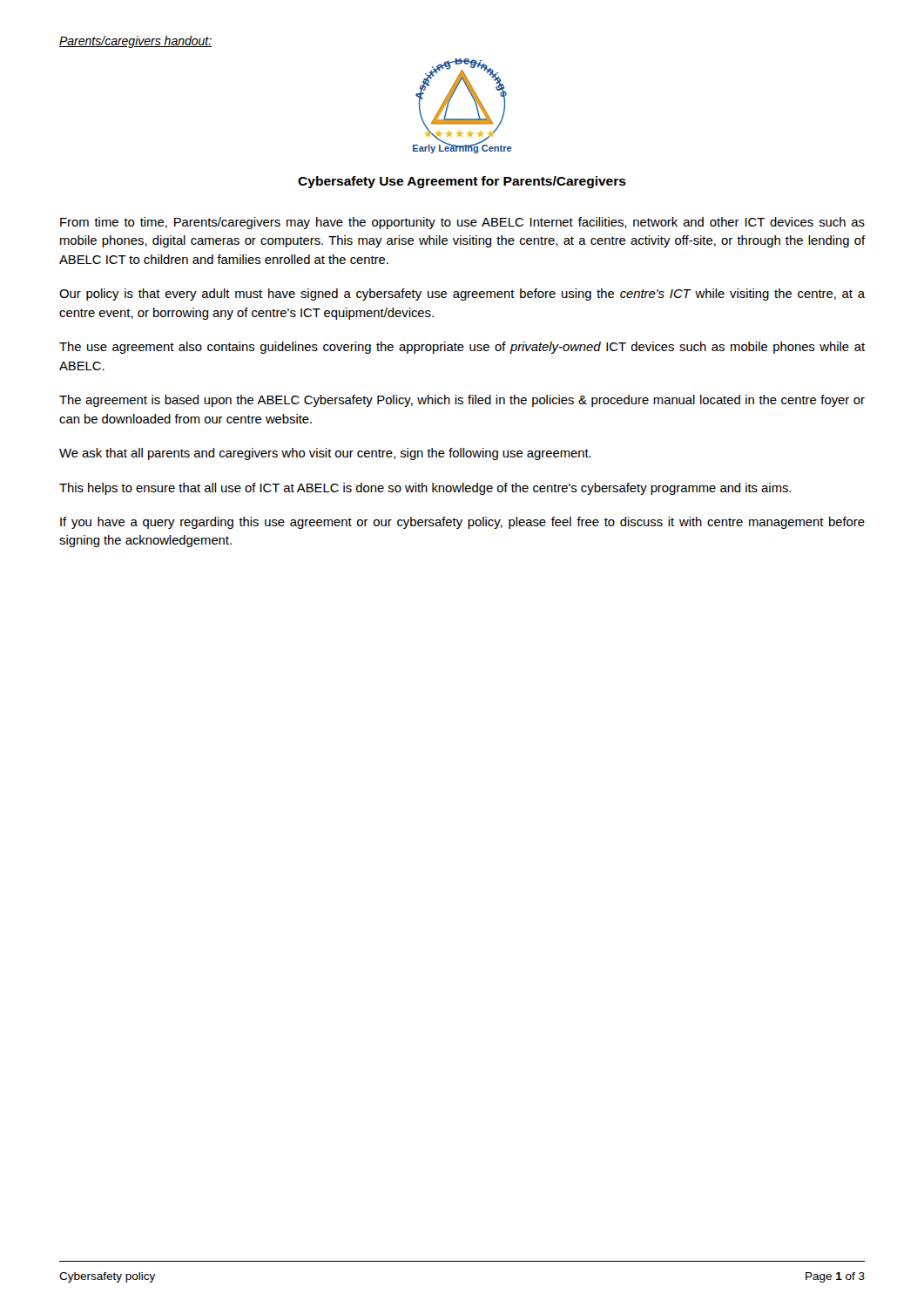
Task: Point to the region starting "Our policy is that every adult must have"
Action: (462, 303)
